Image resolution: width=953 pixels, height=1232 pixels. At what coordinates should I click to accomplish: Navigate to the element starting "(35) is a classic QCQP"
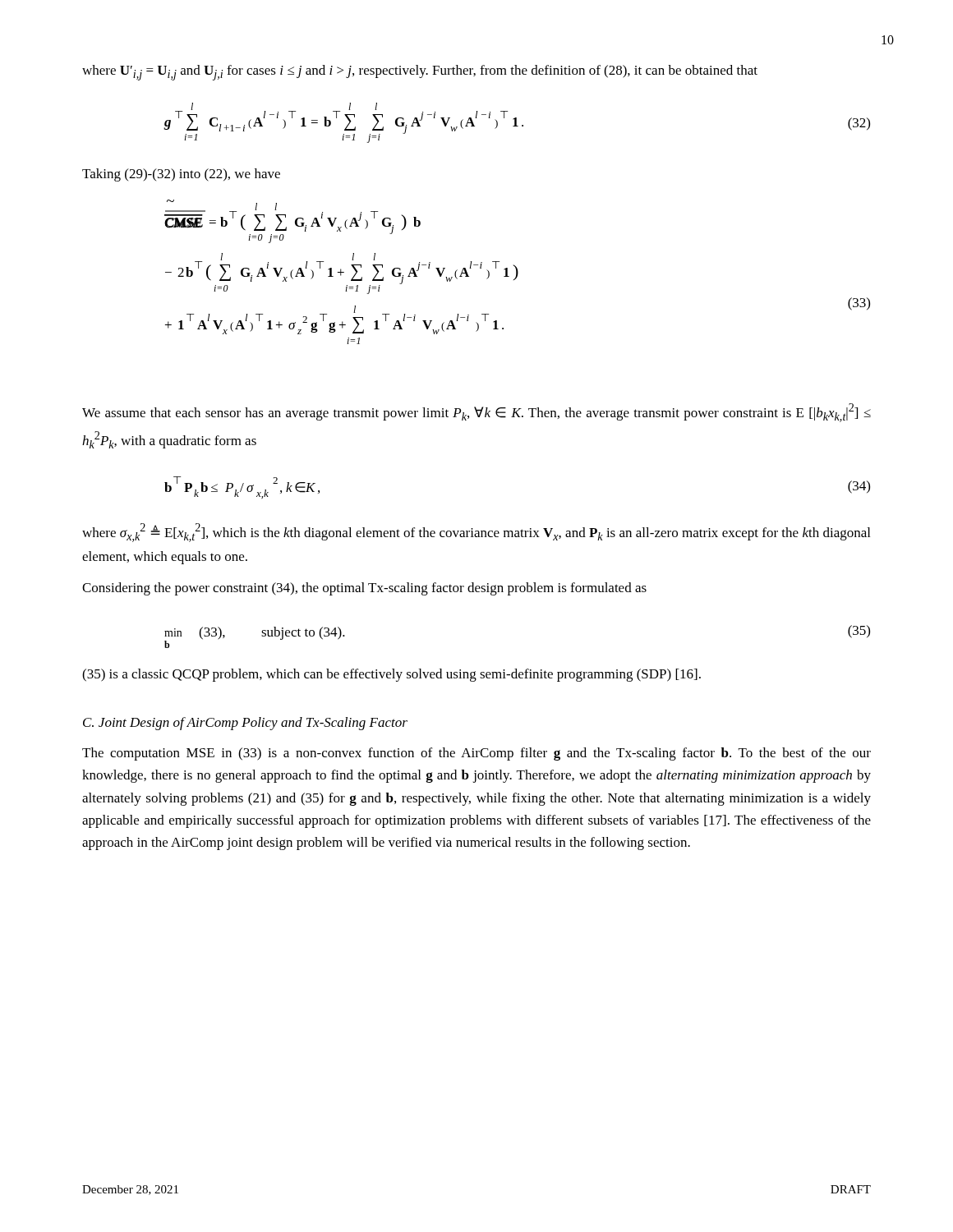[x=392, y=674]
